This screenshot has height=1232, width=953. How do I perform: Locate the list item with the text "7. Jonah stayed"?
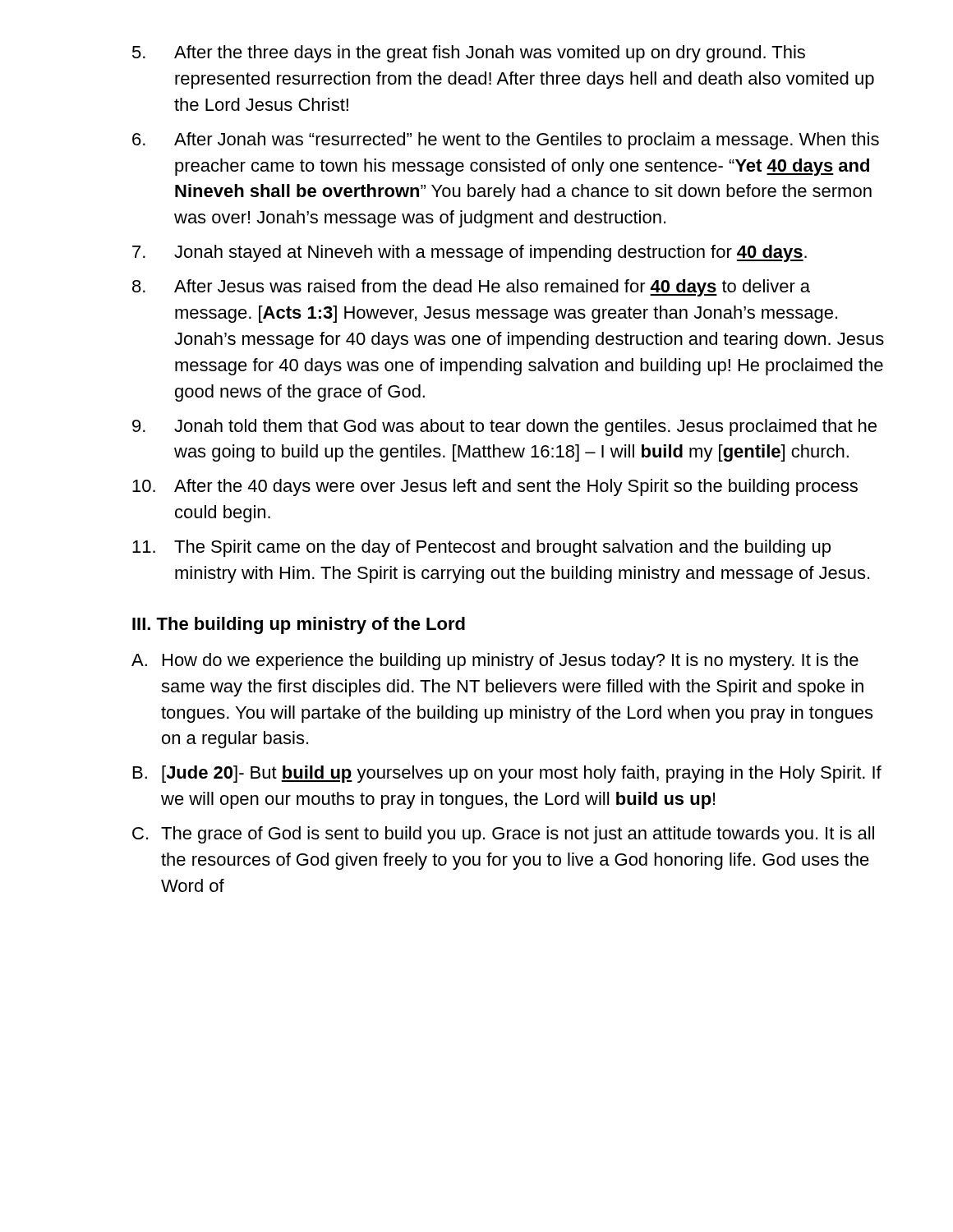(509, 252)
